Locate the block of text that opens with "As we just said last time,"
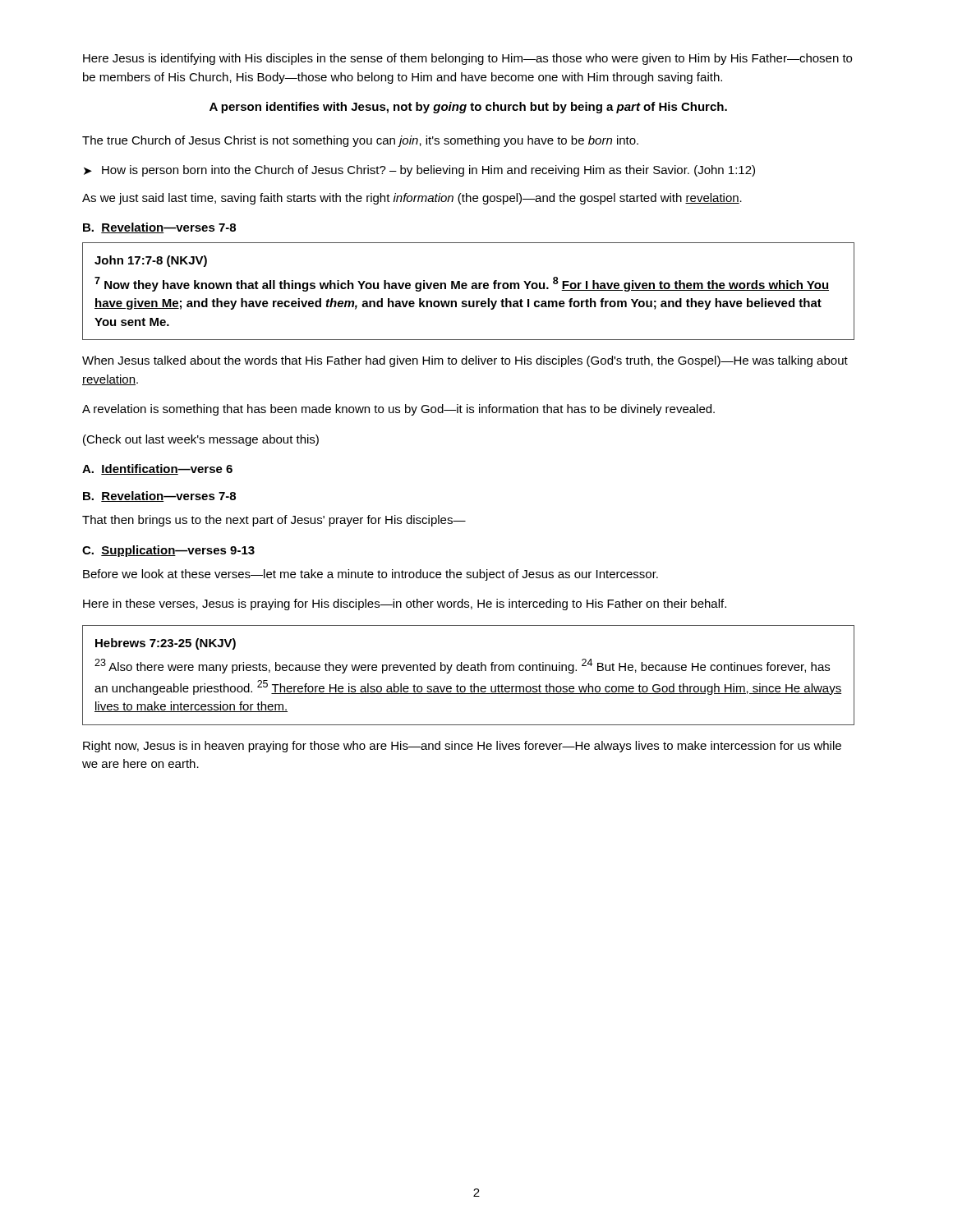This screenshot has height=1232, width=953. pyautogui.click(x=412, y=197)
